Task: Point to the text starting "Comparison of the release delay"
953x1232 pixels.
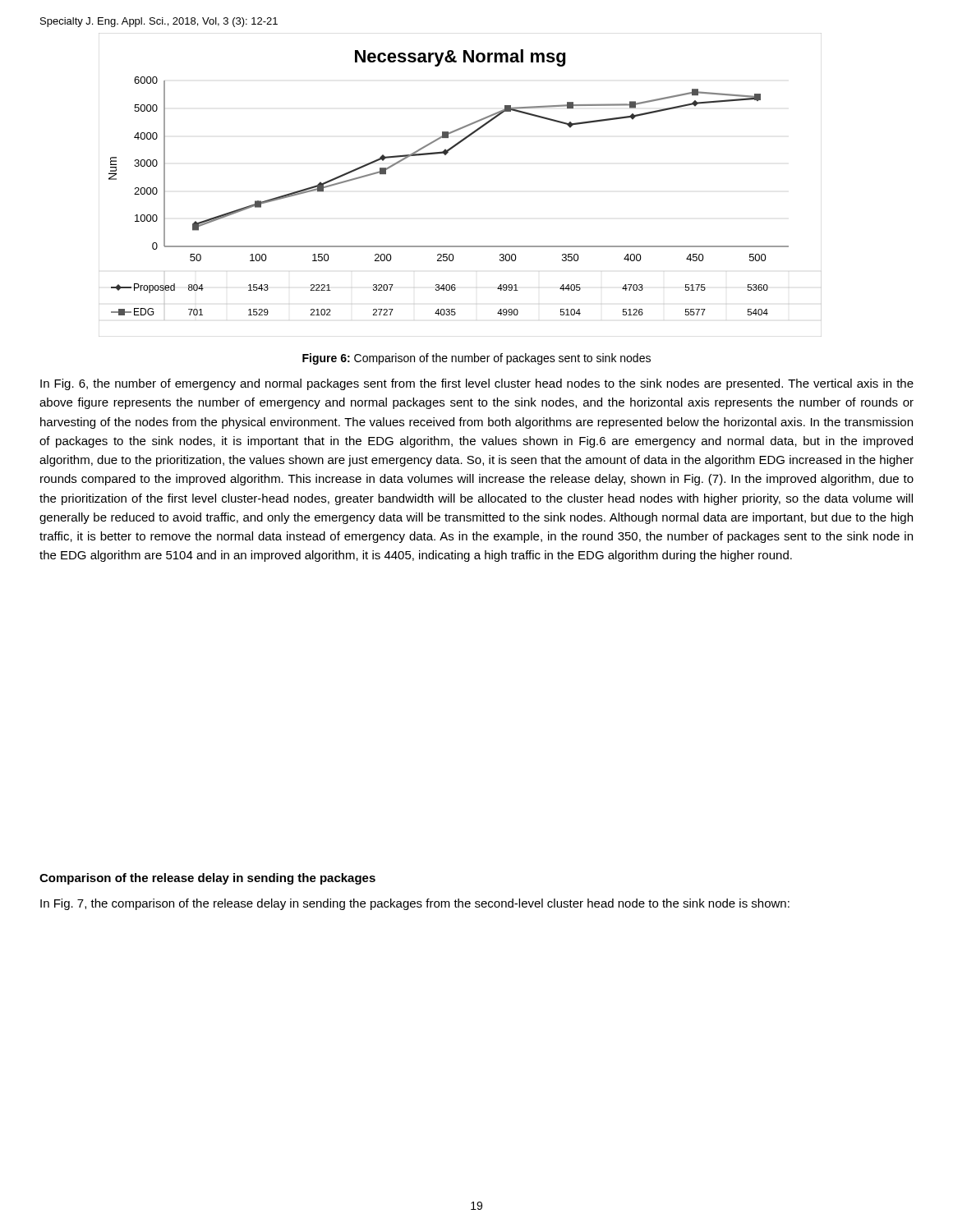Action: (x=208, y=878)
